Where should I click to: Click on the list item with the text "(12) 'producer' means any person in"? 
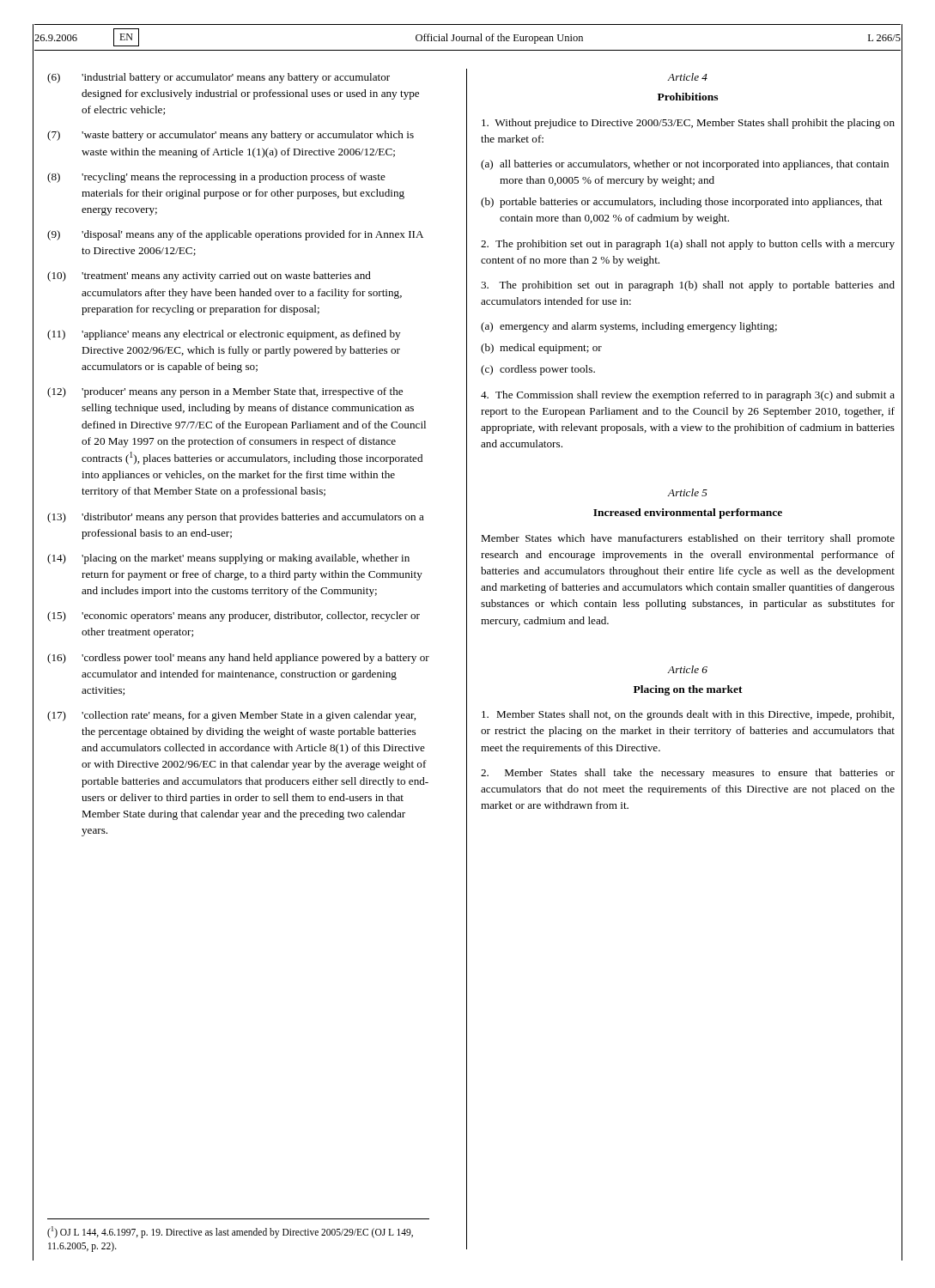pos(238,441)
